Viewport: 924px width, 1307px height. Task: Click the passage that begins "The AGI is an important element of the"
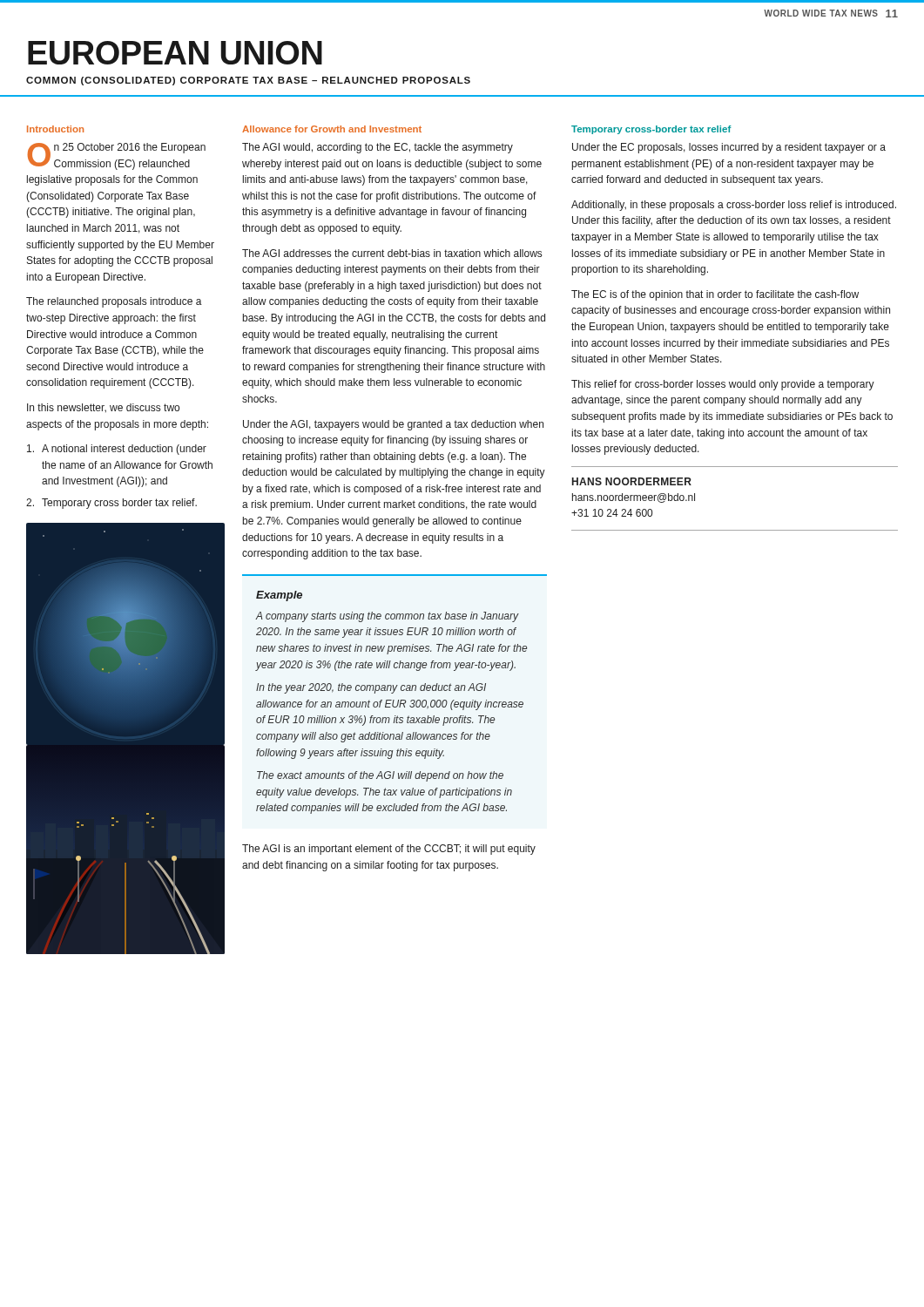(389, 857)
